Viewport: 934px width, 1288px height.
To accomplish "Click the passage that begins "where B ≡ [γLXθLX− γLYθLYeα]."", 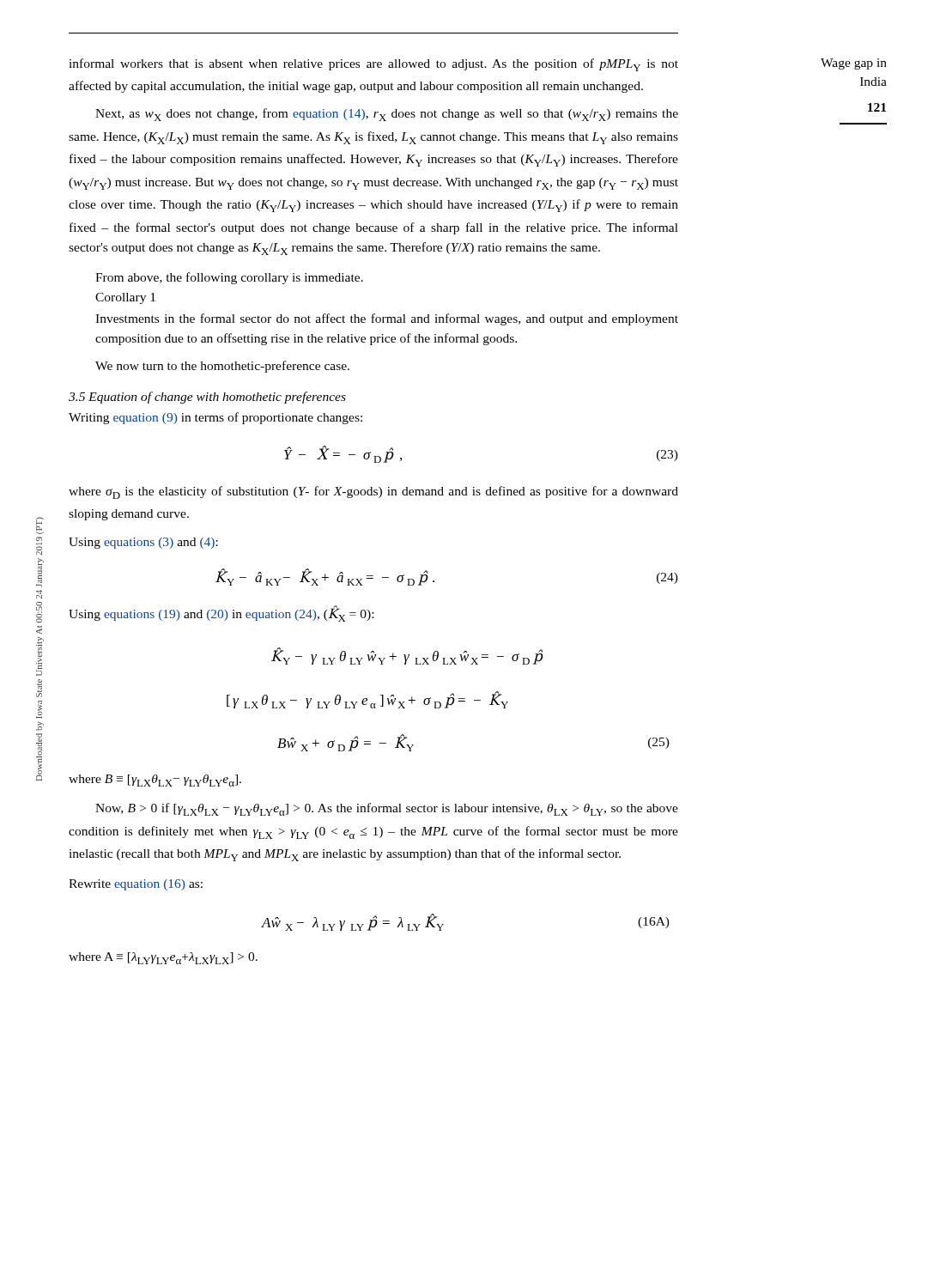I will 373,831.
